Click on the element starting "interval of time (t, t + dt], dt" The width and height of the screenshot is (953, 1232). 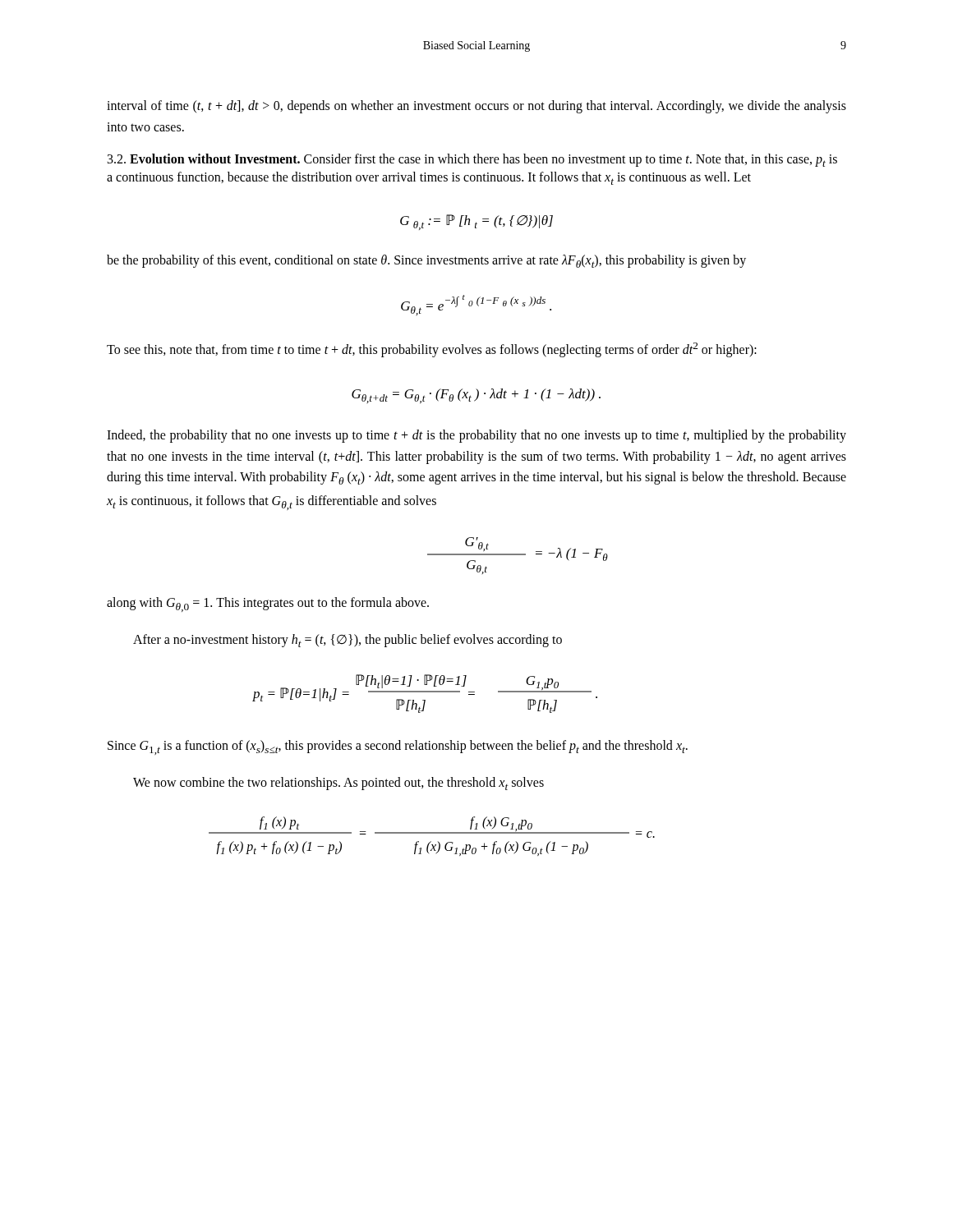pos(476,116)
